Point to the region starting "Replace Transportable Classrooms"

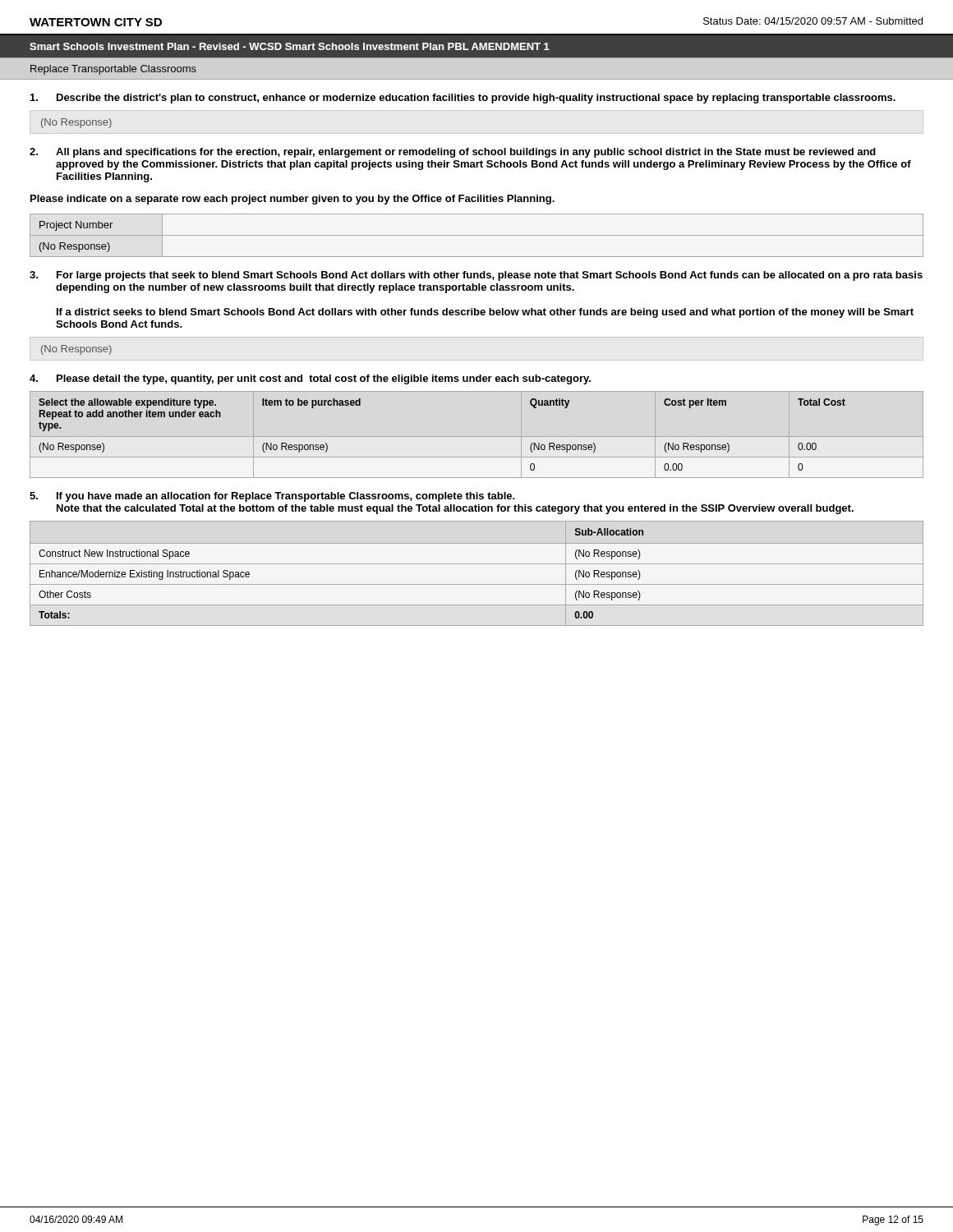pos(113,69)
